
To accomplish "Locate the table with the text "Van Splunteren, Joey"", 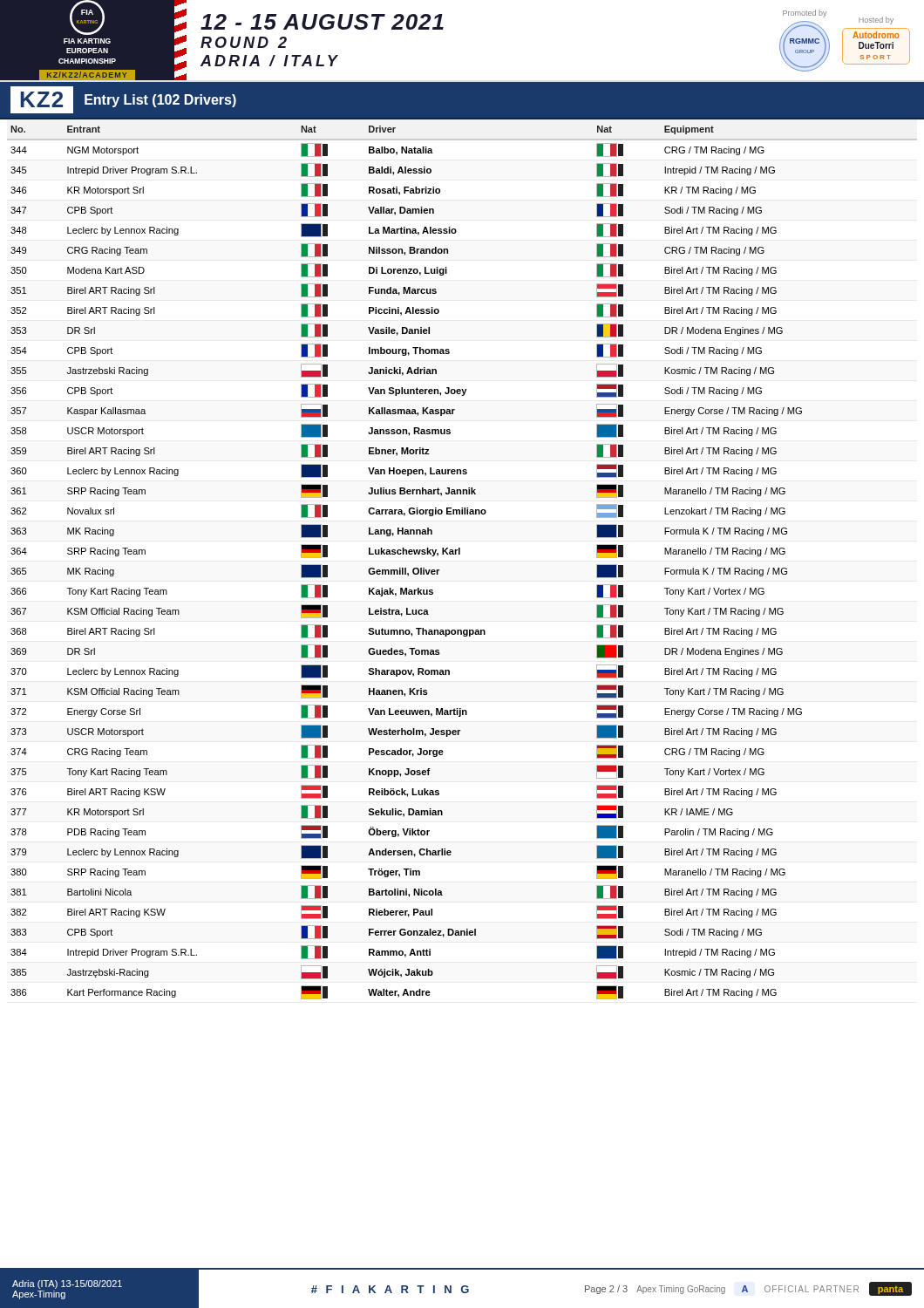I will click(462, 561).
